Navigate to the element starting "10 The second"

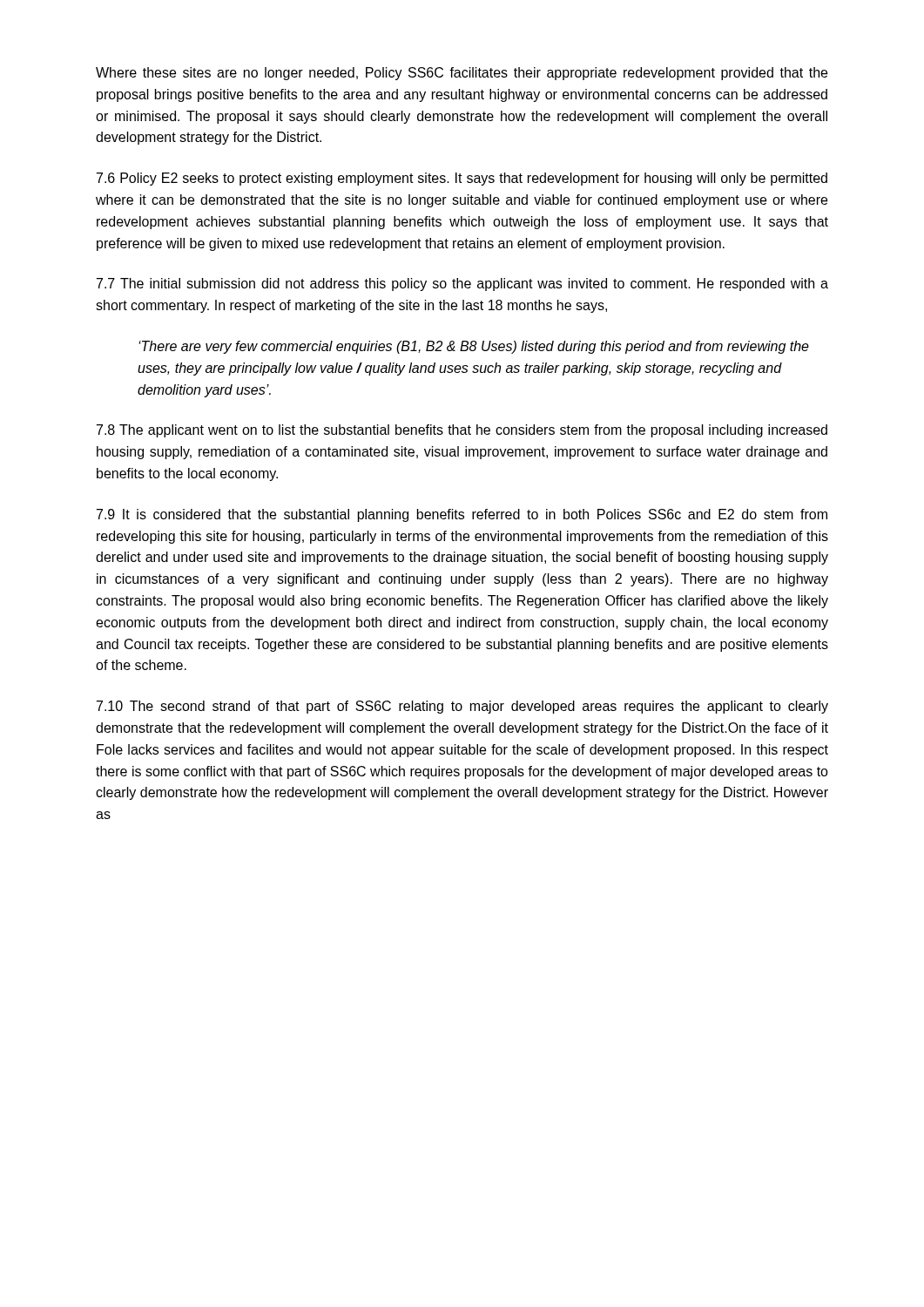[x=462, y=760]
